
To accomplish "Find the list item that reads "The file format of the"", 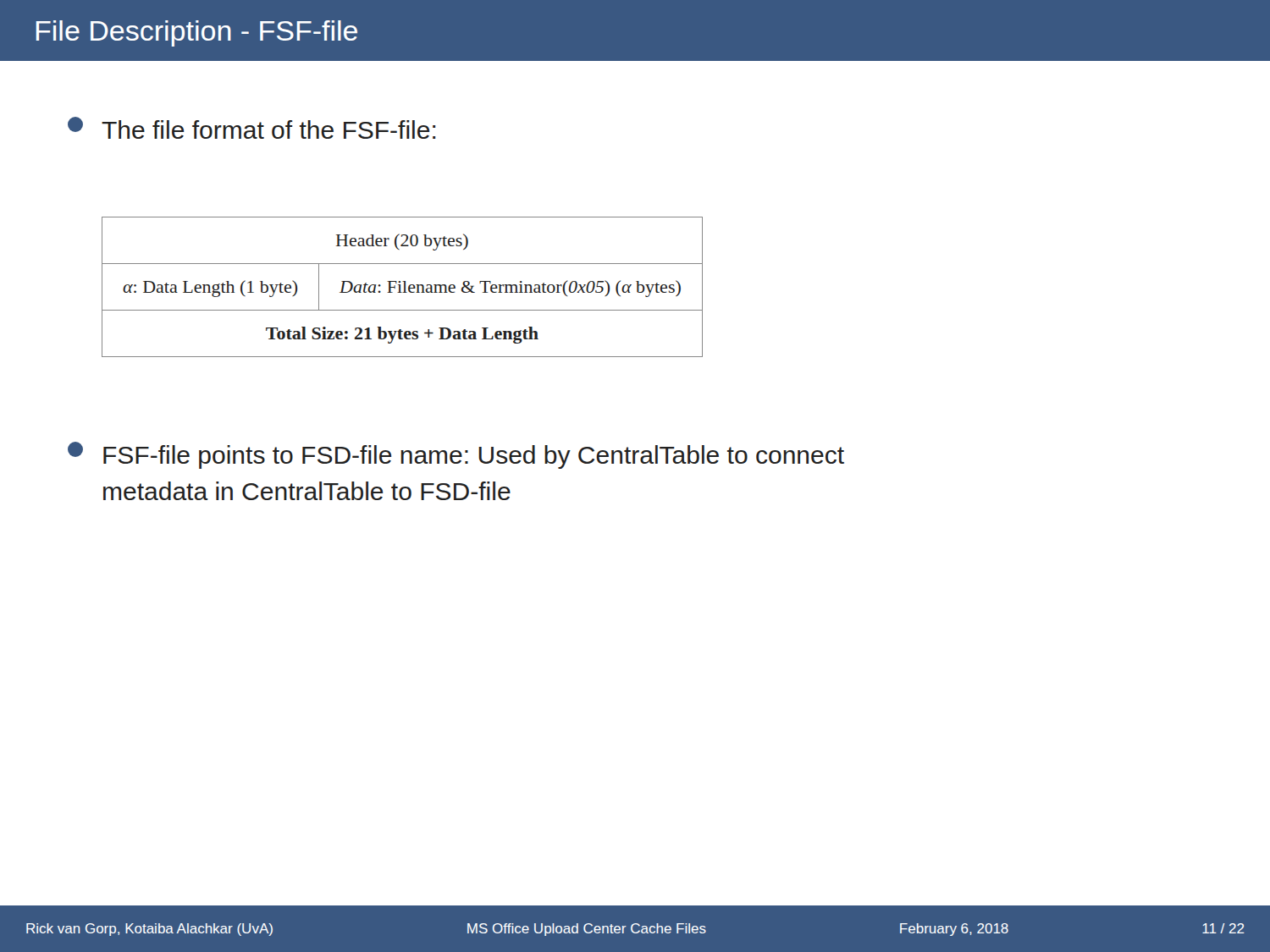I will click(253, 130).
